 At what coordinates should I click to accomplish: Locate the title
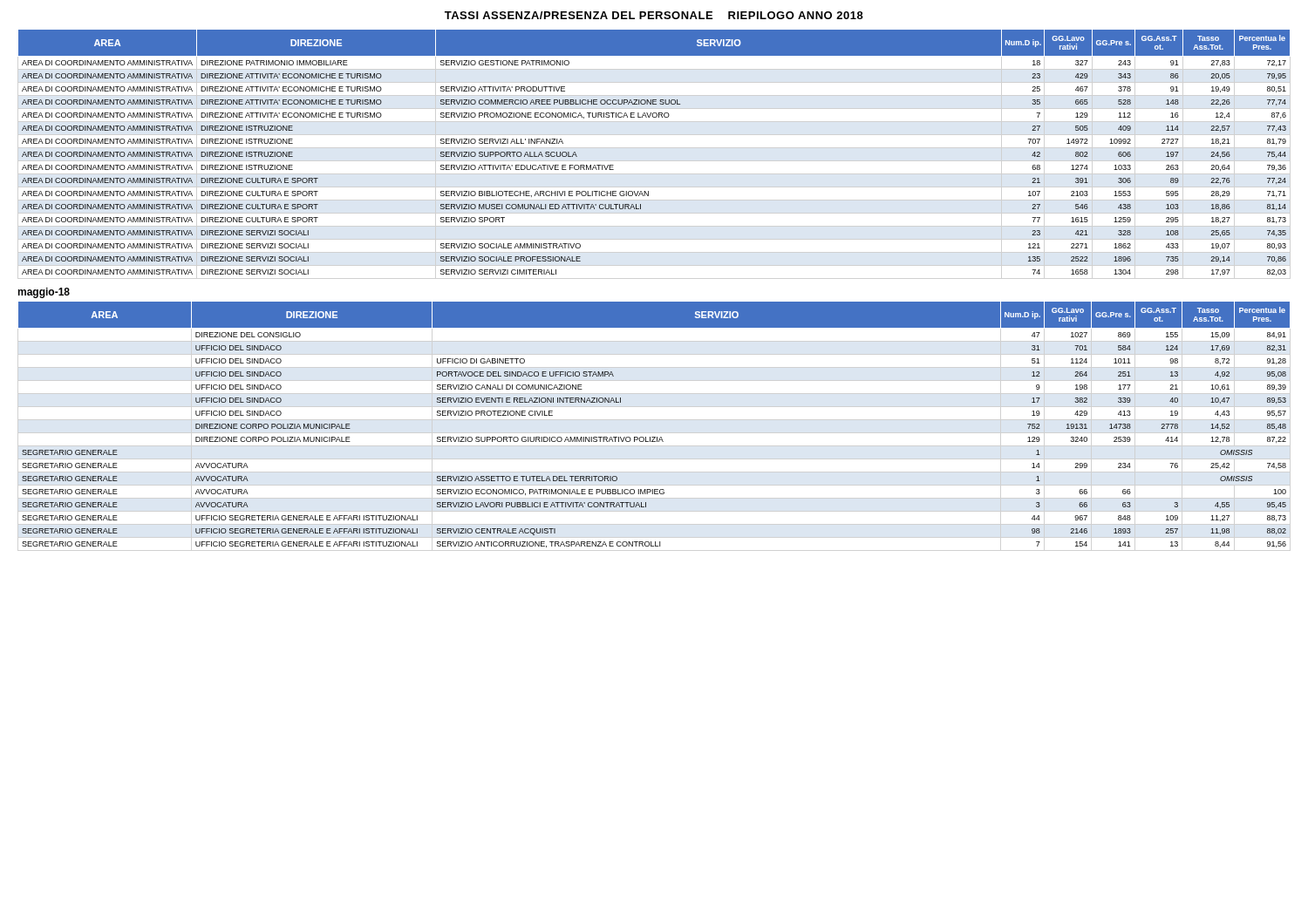click(x=654, y=15)
